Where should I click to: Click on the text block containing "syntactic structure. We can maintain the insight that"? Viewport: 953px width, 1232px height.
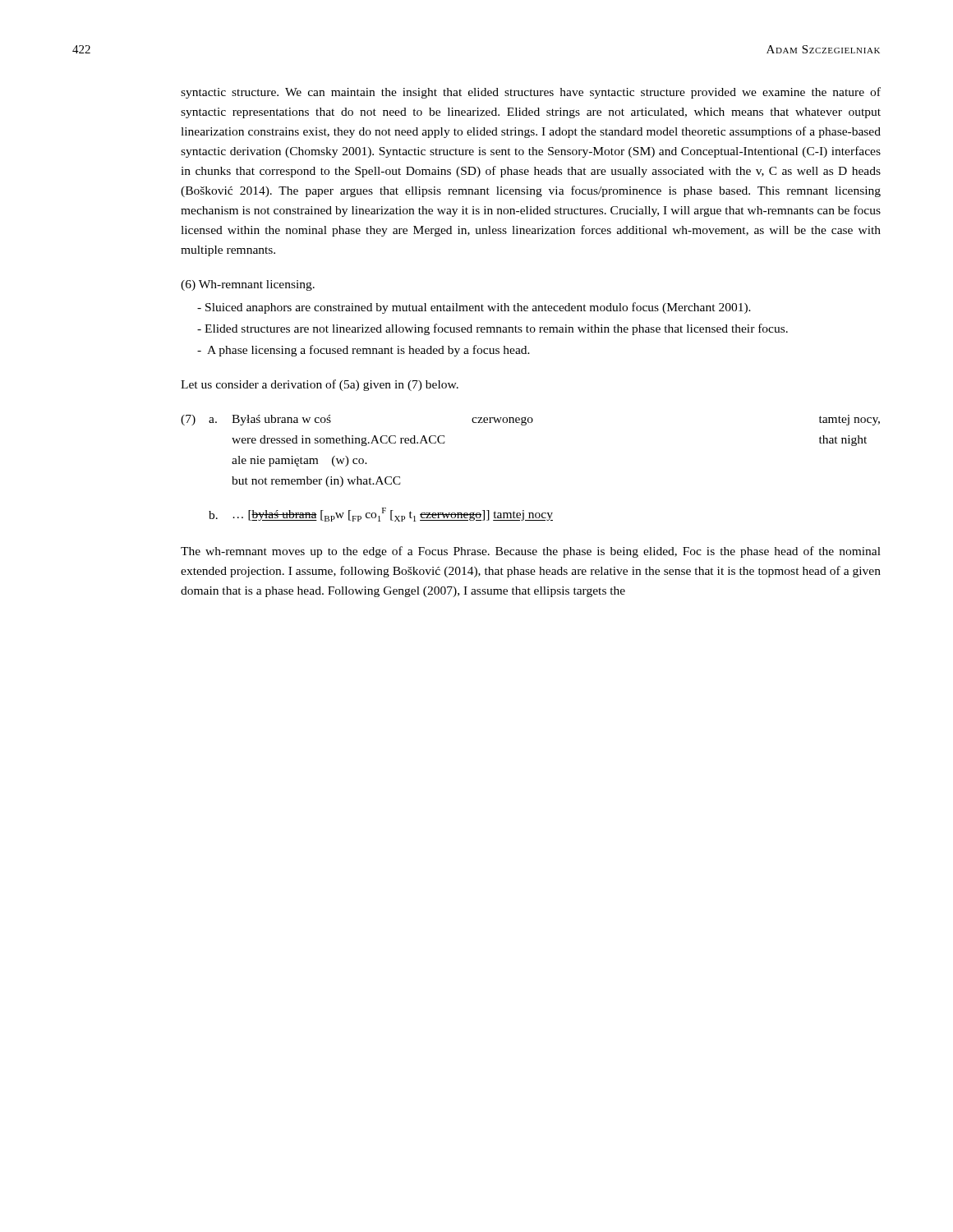(531, 171)
